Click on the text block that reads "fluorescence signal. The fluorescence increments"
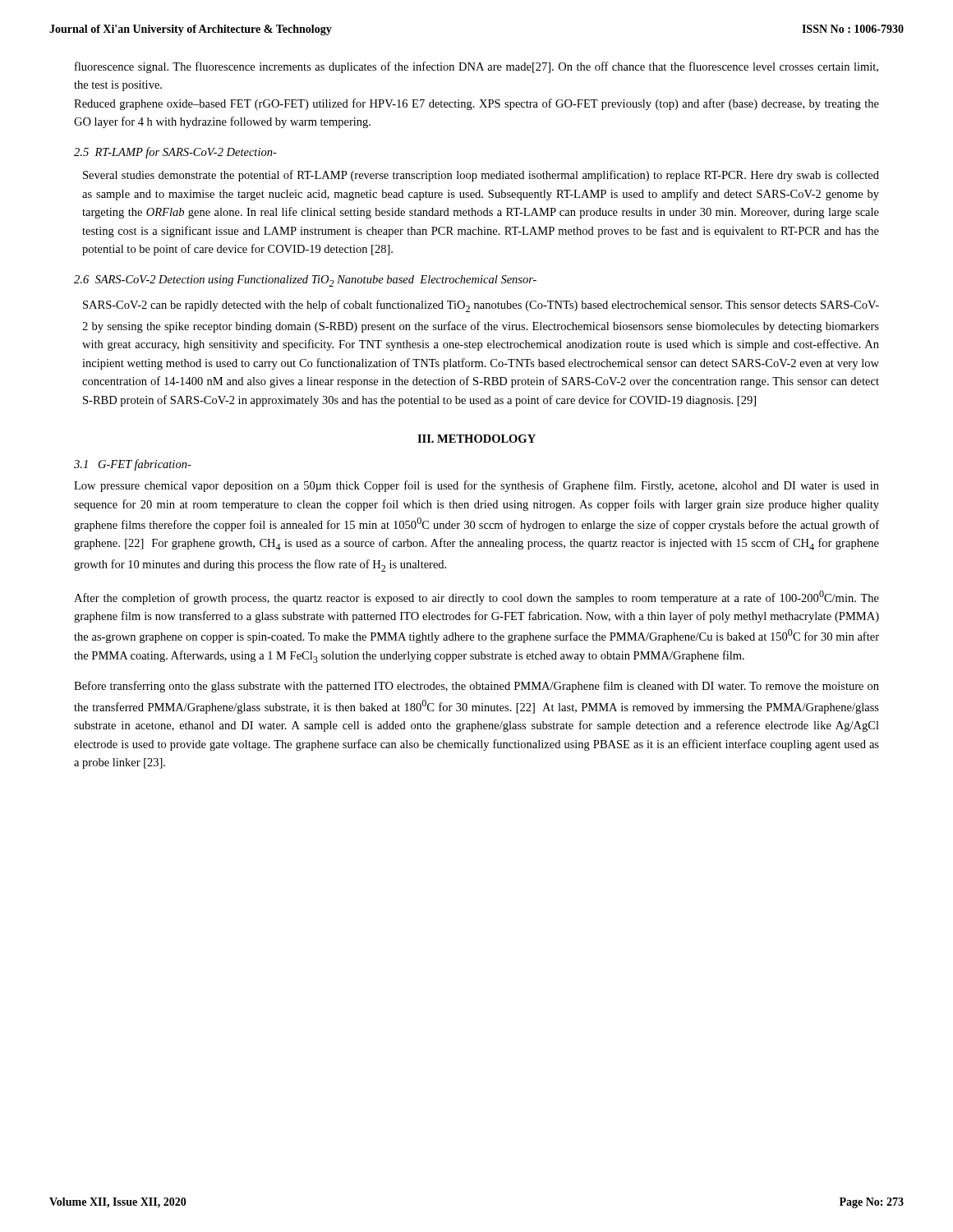The height and width of the screenshot is (1232, 953). 476,94
